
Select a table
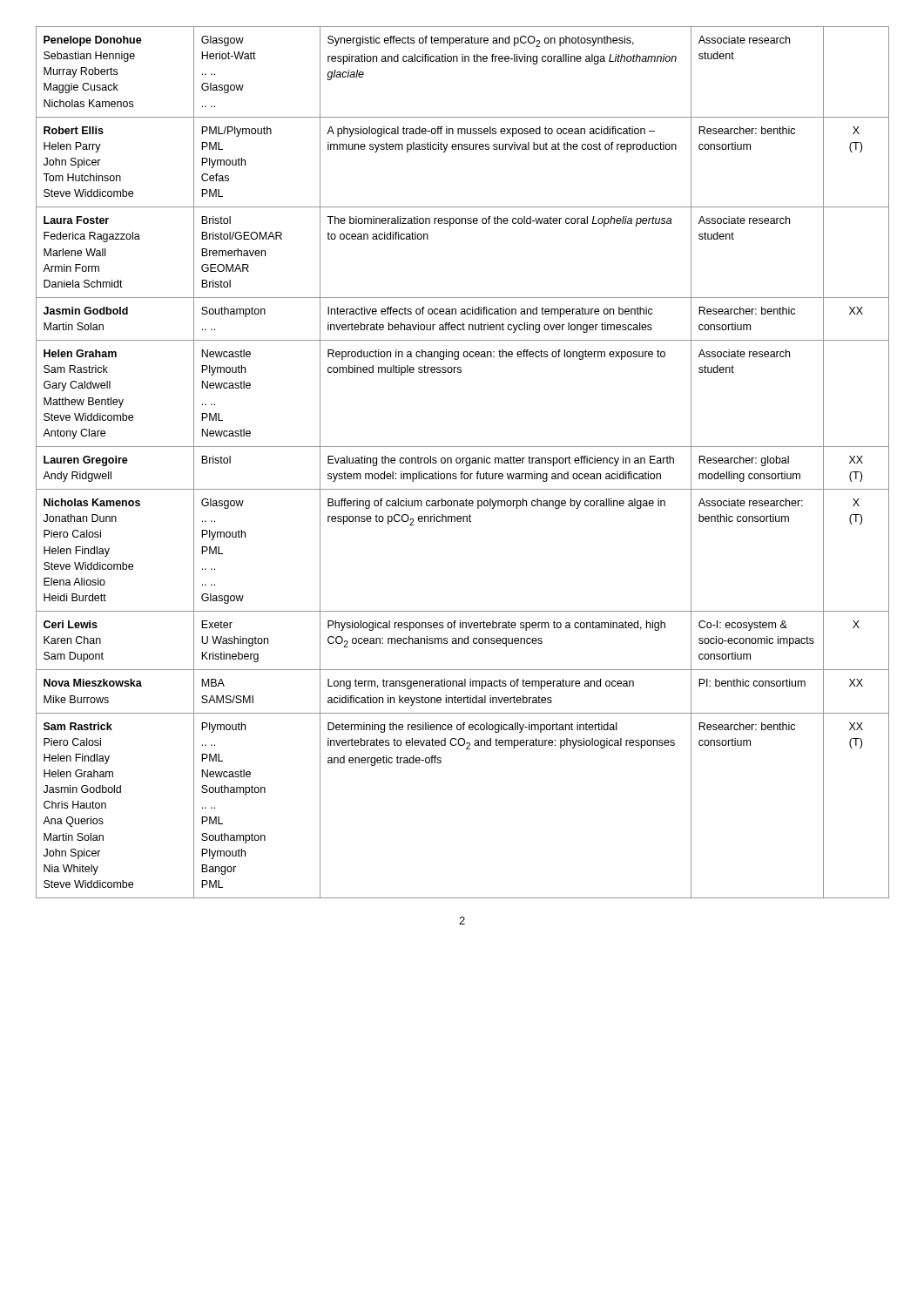(x=462, y=462)
